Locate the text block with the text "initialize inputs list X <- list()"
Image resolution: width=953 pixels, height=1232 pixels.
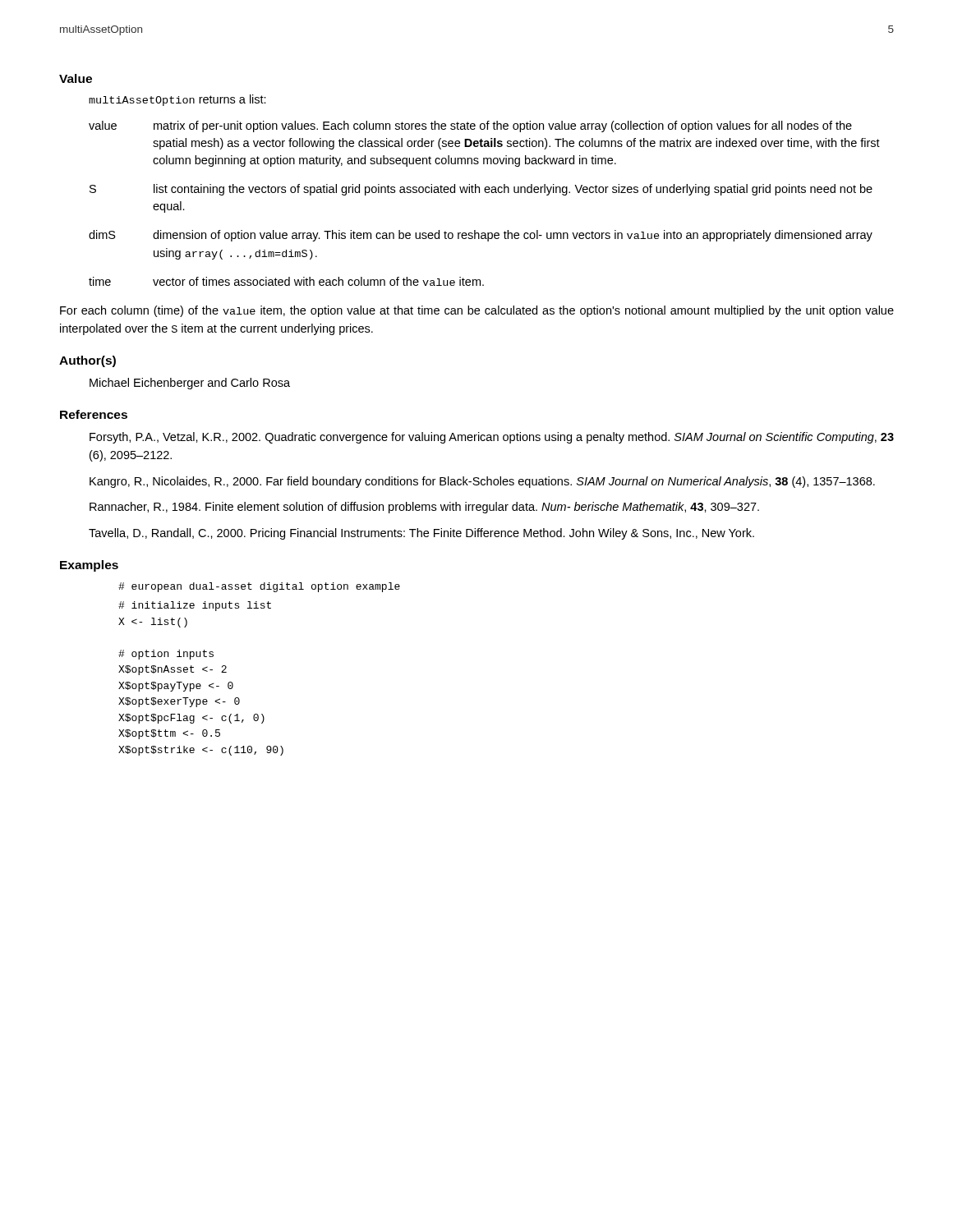[x=202, y=678]
